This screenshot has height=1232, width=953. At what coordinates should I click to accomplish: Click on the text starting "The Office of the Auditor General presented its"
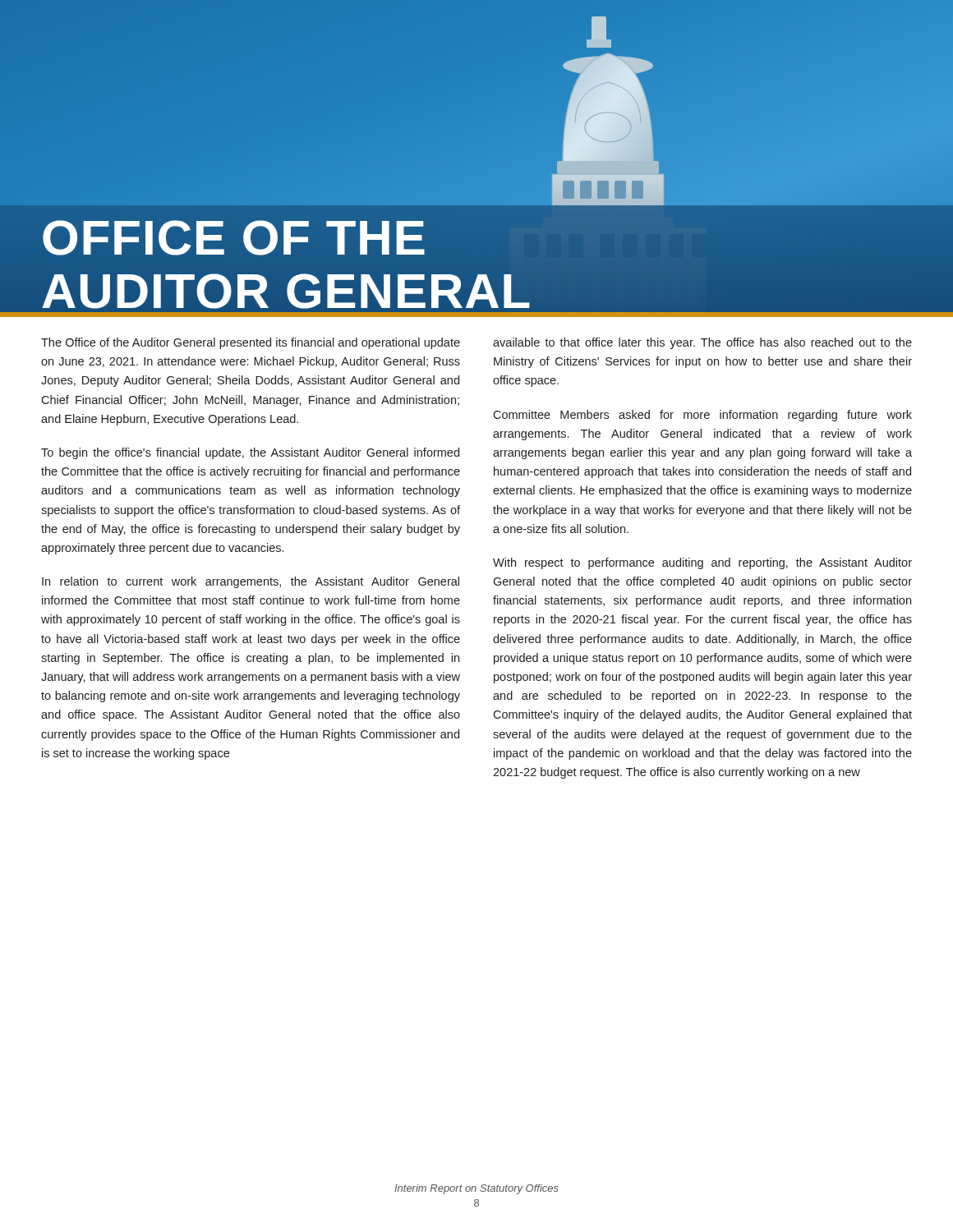(251, 381)
